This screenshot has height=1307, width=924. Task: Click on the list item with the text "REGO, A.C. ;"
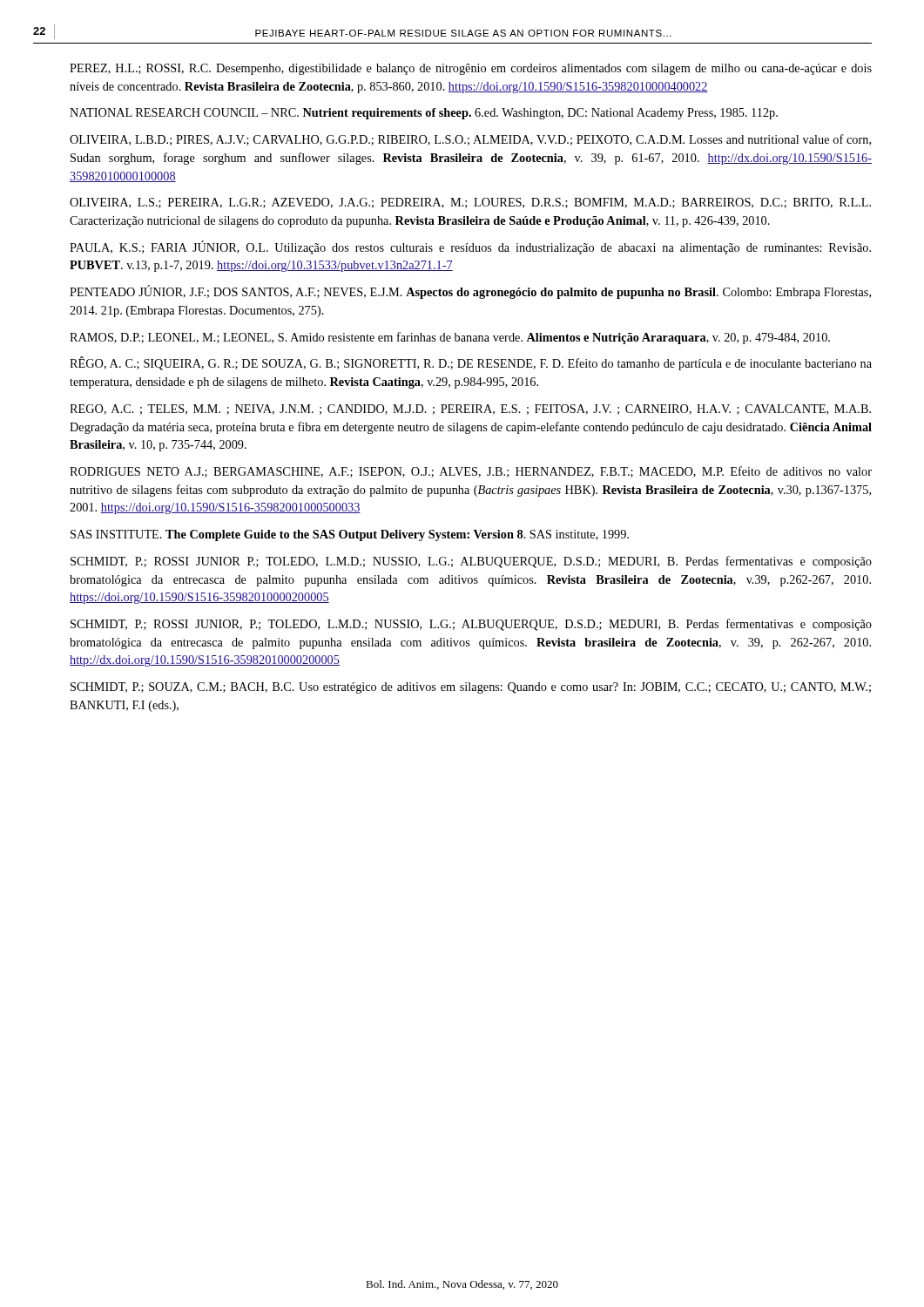tap(471, 427)
